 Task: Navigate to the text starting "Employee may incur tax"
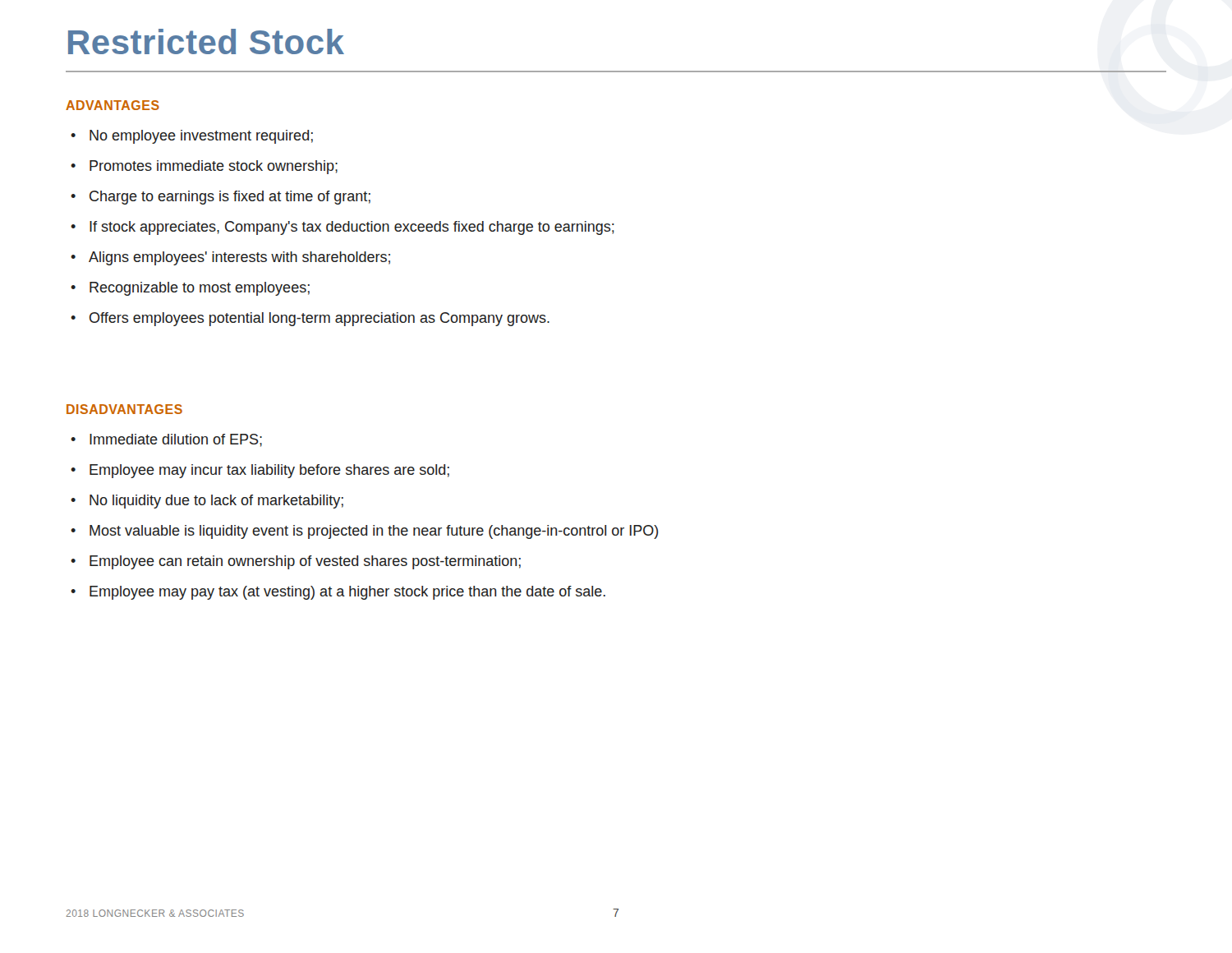click(270, 470)
